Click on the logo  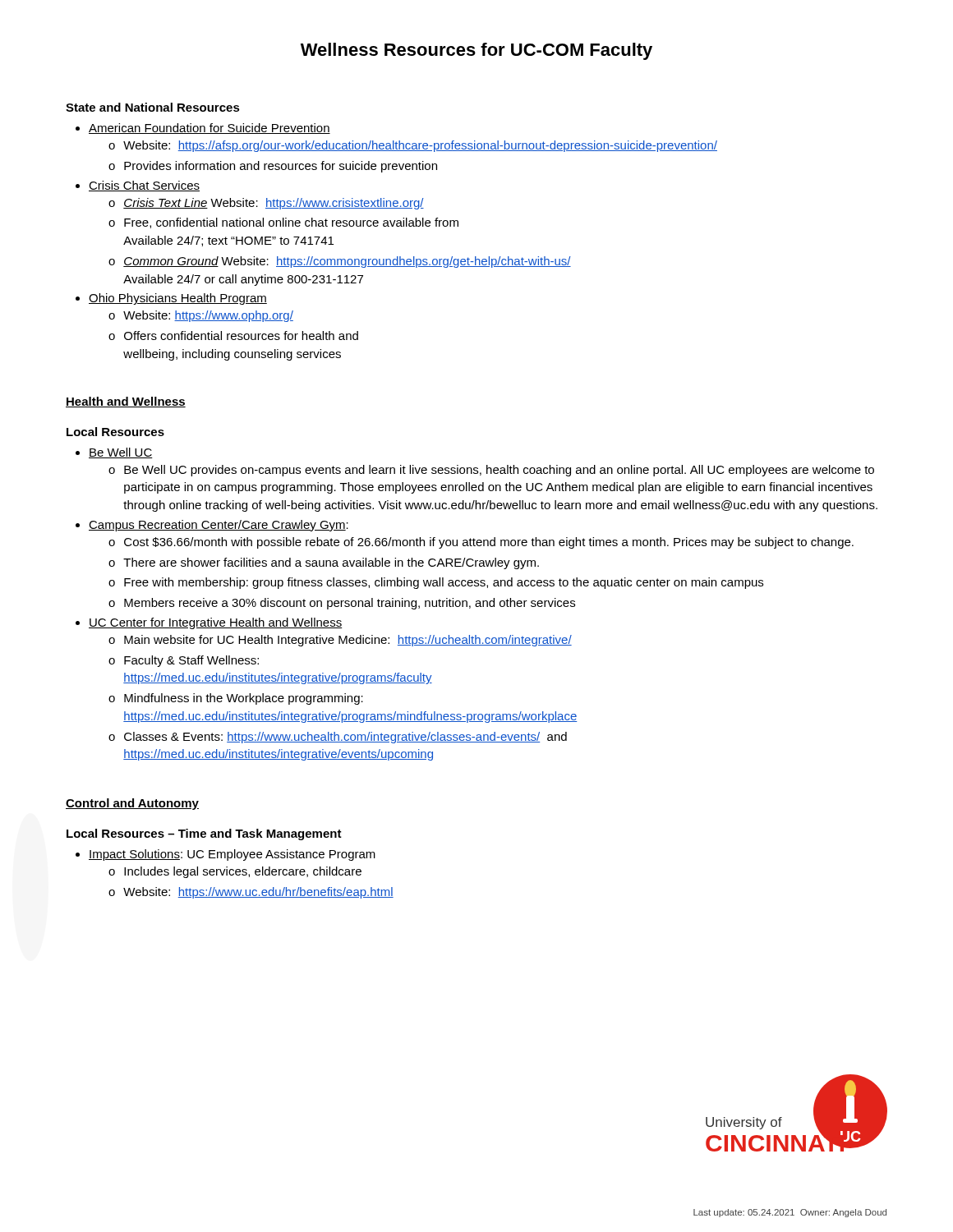click(x=799, y=1121)
